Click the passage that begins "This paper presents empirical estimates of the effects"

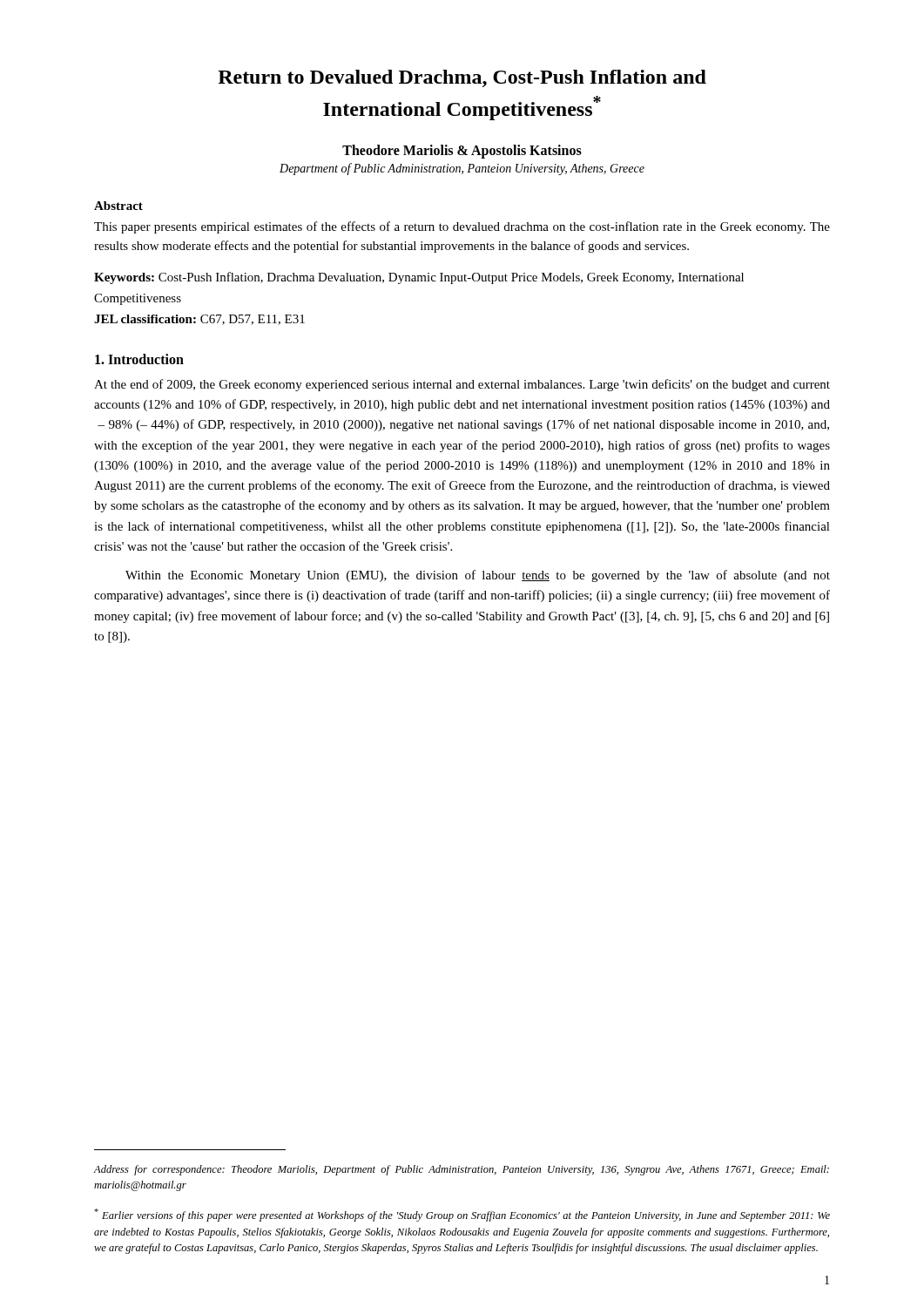coord(462,236)
